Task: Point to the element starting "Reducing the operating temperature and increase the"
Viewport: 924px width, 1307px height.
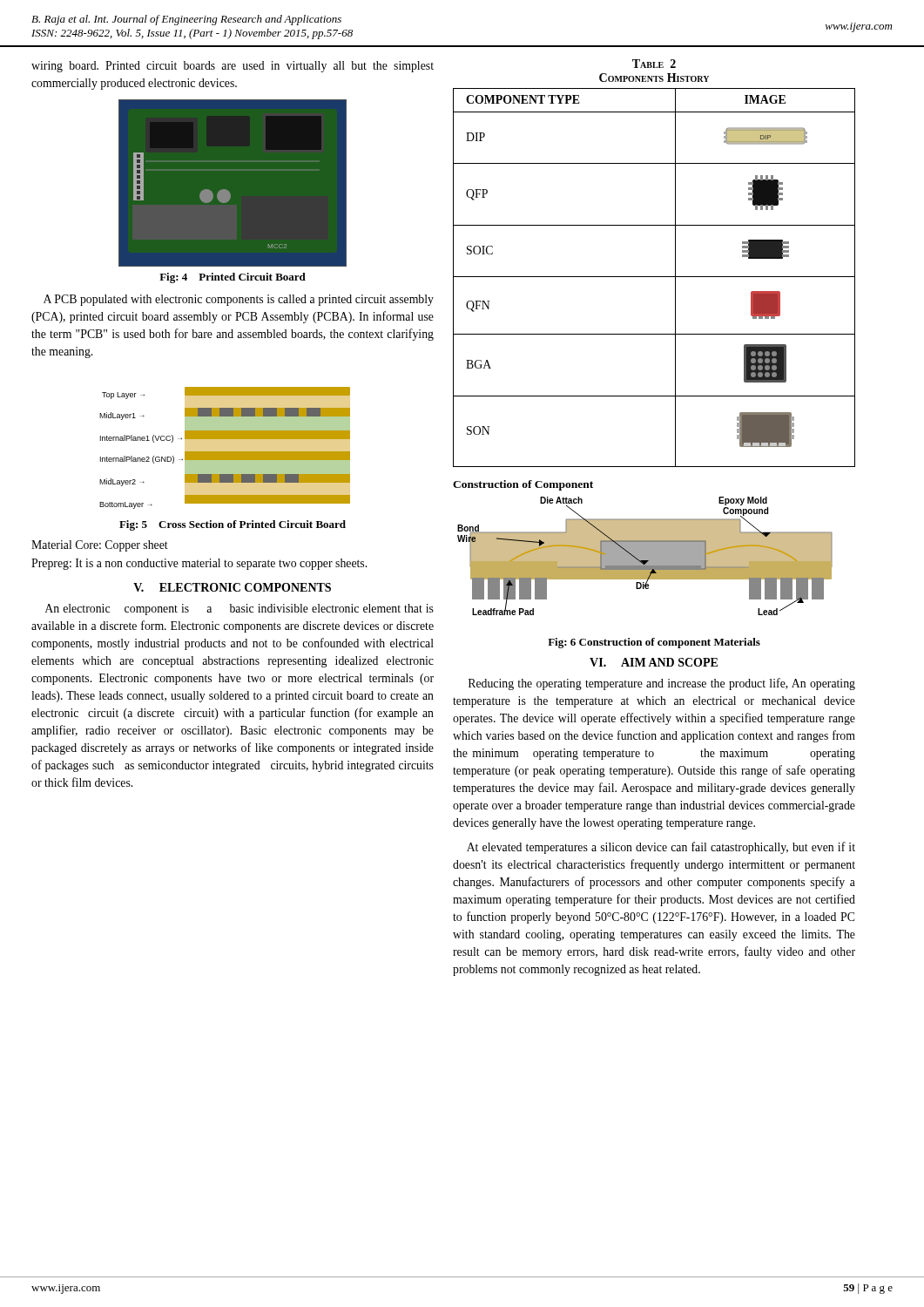Action: [654, 753]
